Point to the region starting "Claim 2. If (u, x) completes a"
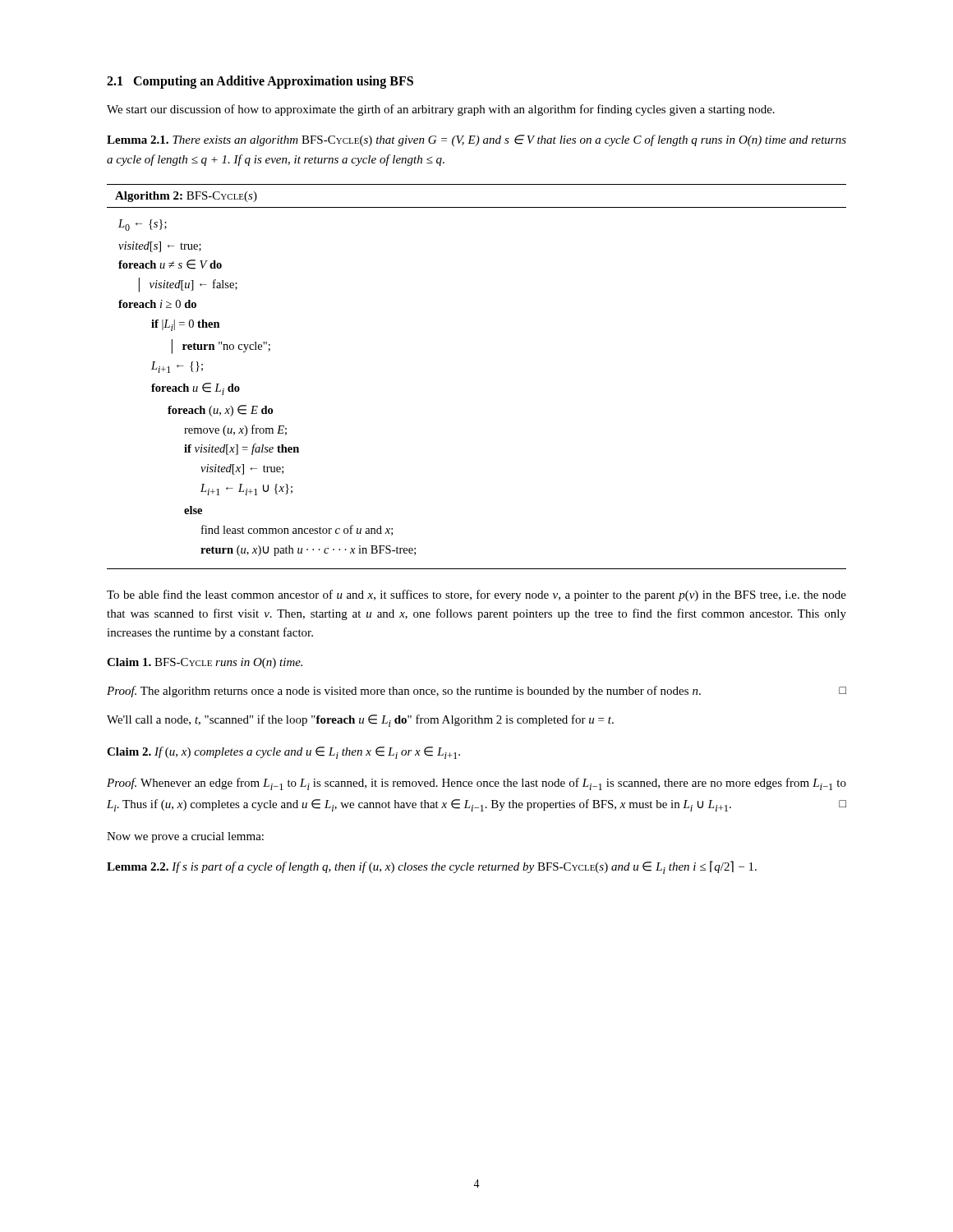The width and height of the screenshot is (953, 1232). (283, 753)
